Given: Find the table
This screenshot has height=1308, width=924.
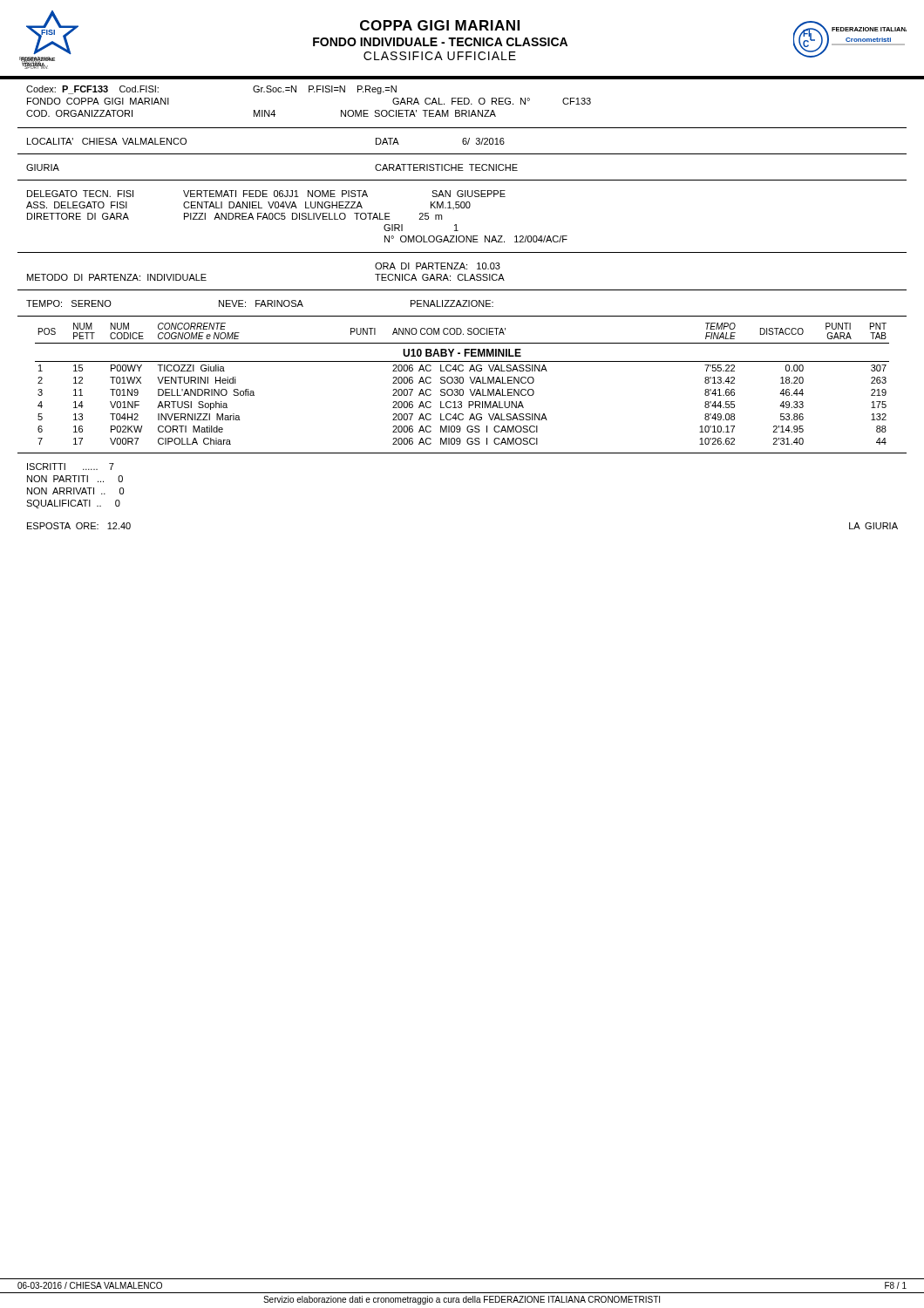Looking at the screenshot, I should 462,384.
